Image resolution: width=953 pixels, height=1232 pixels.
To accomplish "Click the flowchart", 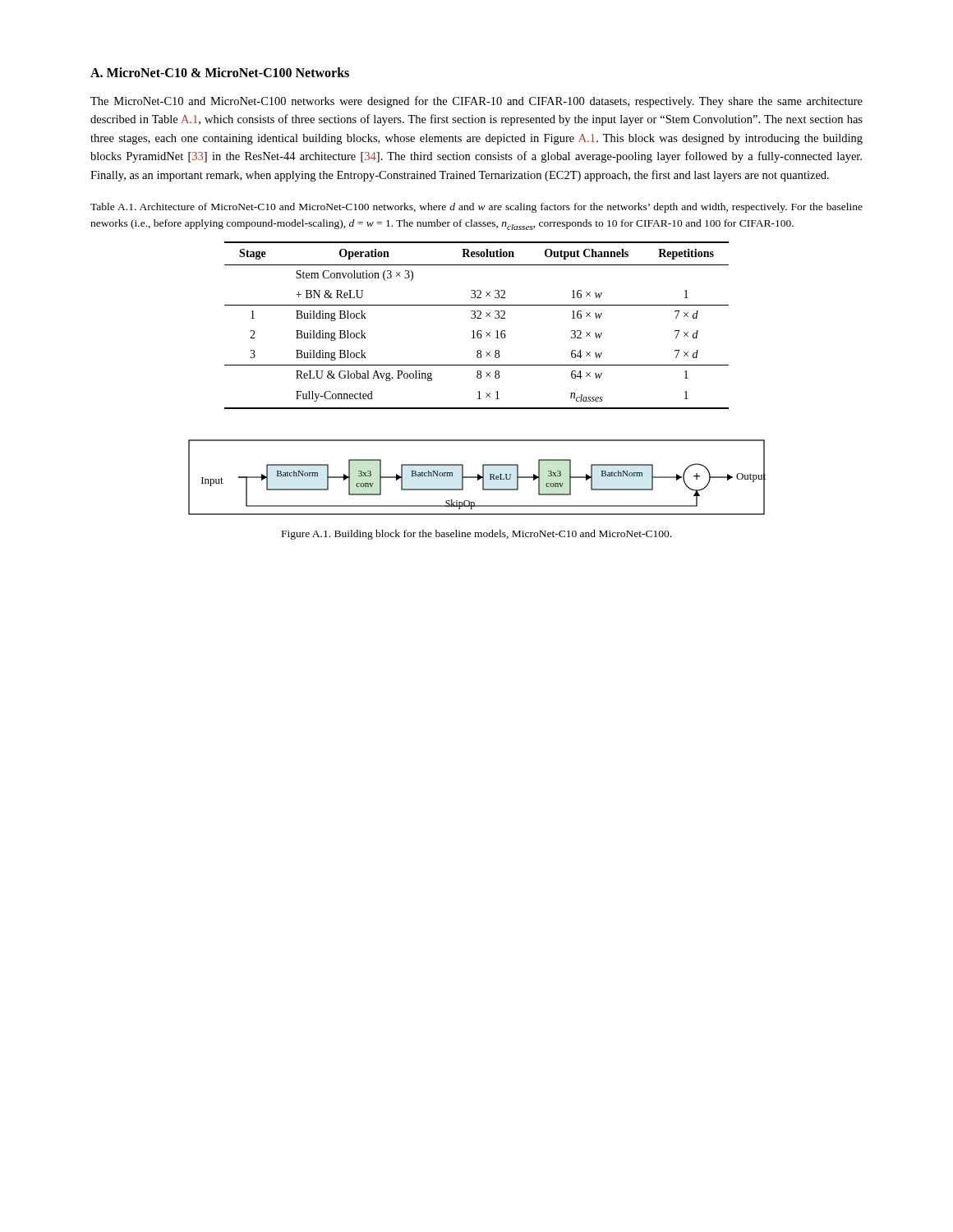I will [x=476, y=477].
